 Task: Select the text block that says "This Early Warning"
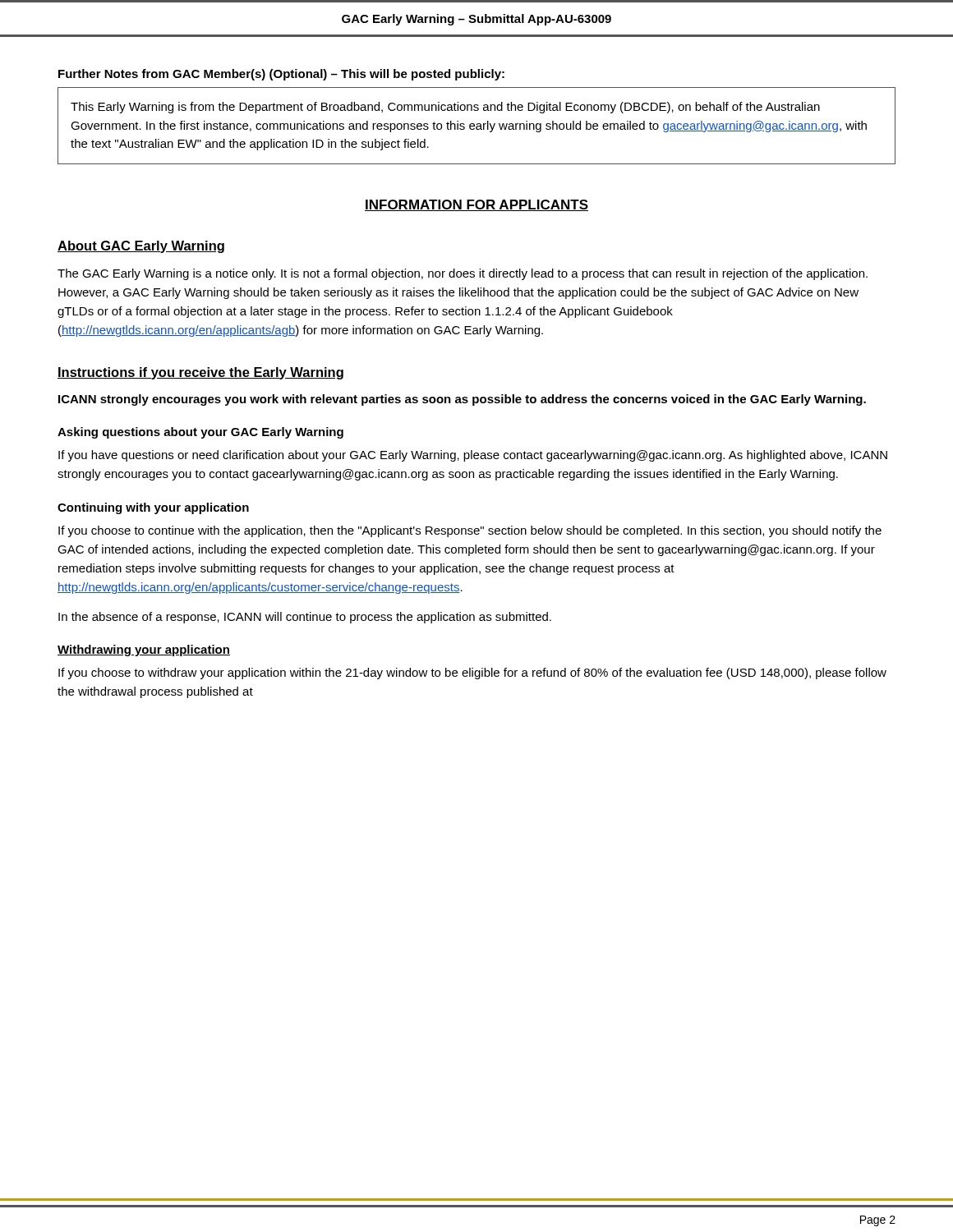click(x=469, y=125)
